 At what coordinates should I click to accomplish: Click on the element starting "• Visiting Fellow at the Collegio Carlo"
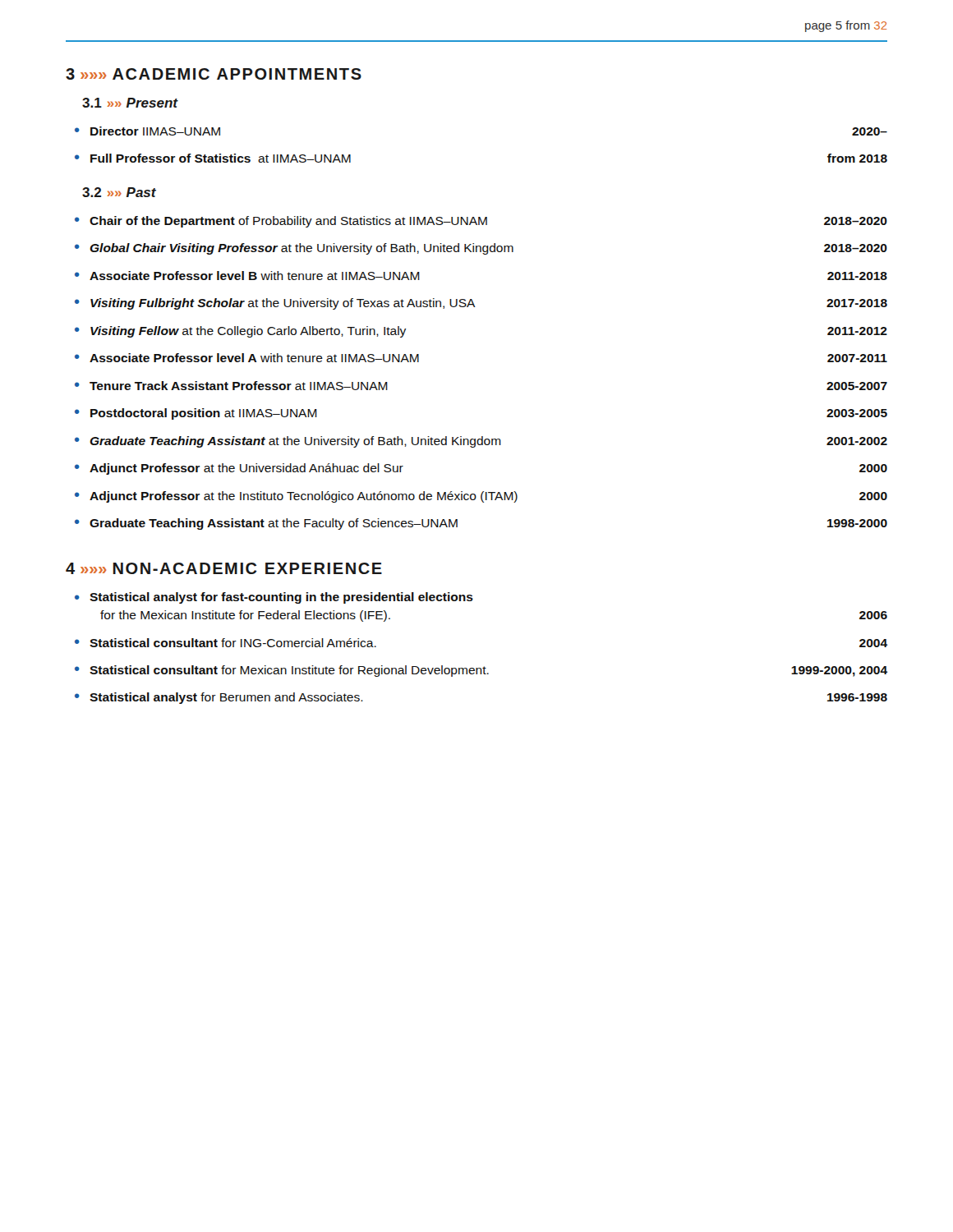click(x=242, y=331)
